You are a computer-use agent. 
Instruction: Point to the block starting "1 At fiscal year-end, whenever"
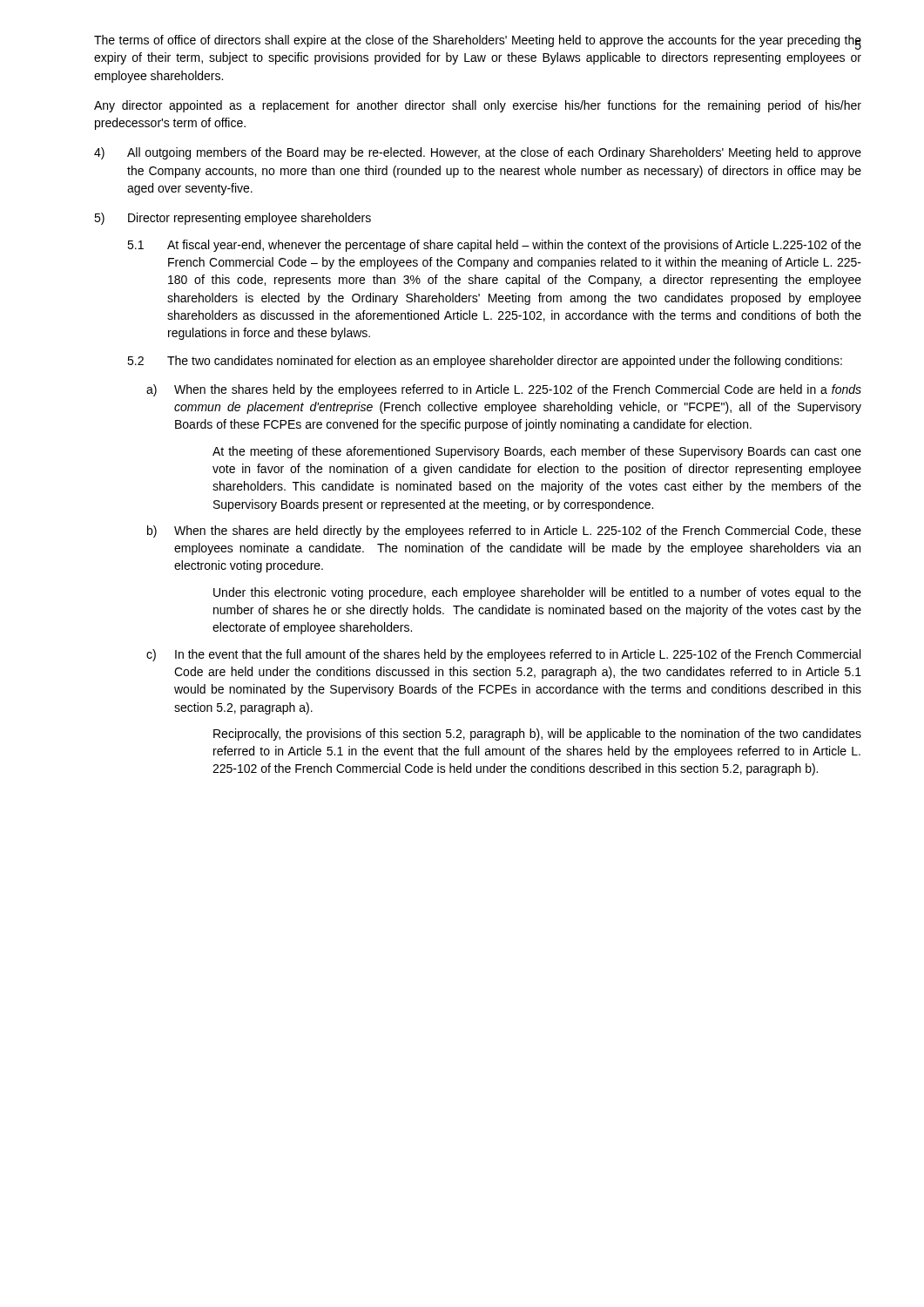[x=494, y=289]
